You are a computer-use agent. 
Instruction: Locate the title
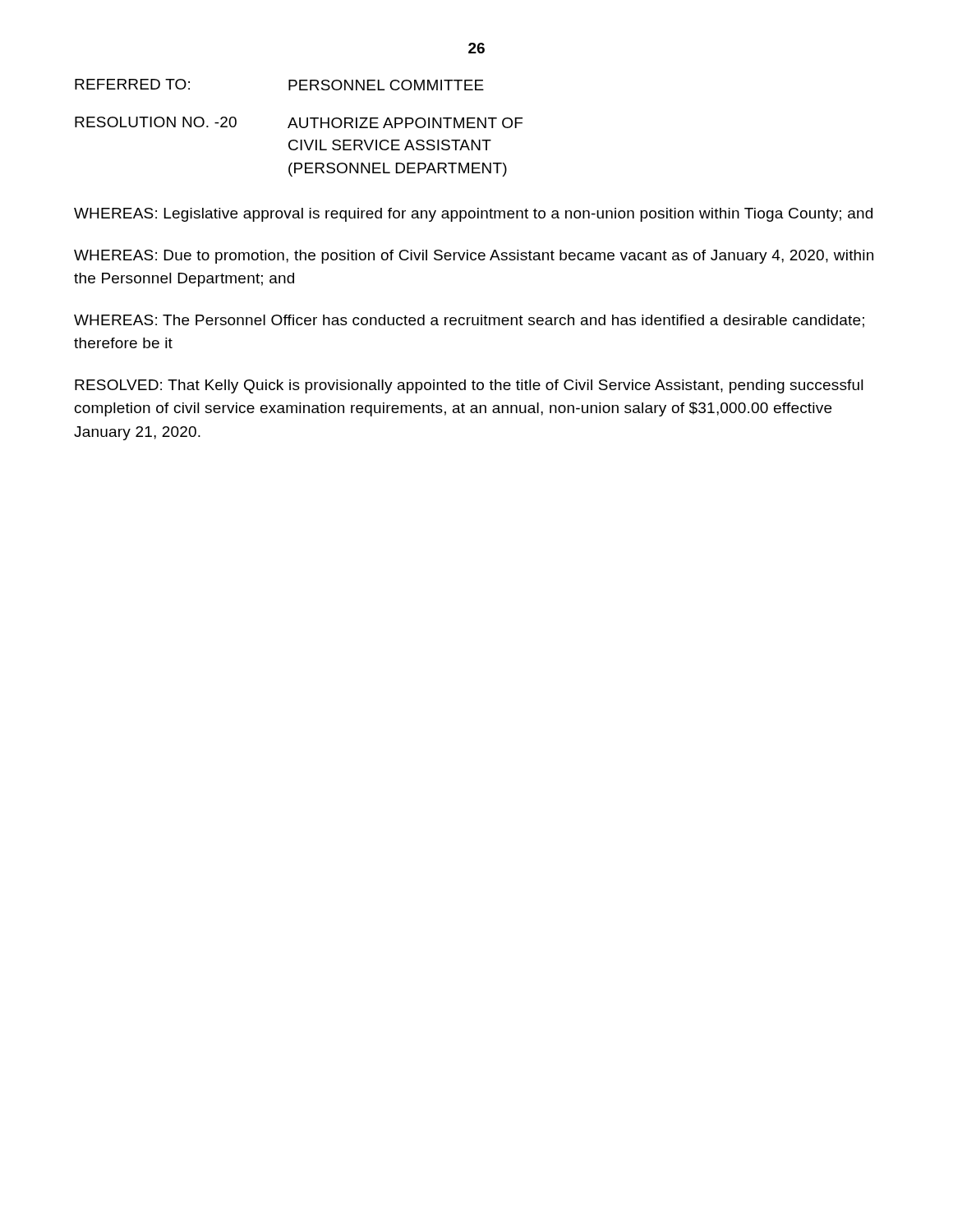476,145
